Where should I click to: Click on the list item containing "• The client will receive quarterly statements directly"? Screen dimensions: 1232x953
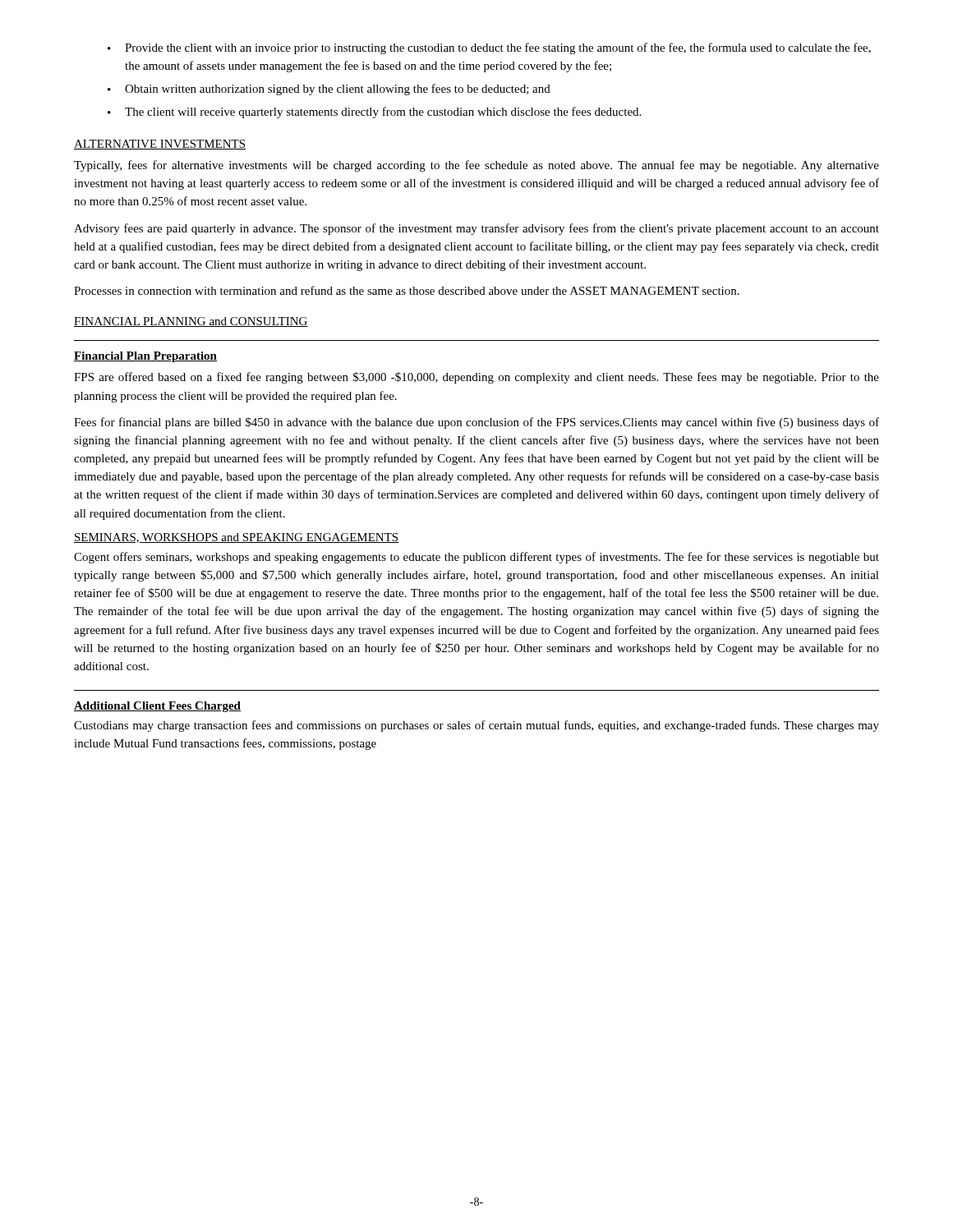493,113
